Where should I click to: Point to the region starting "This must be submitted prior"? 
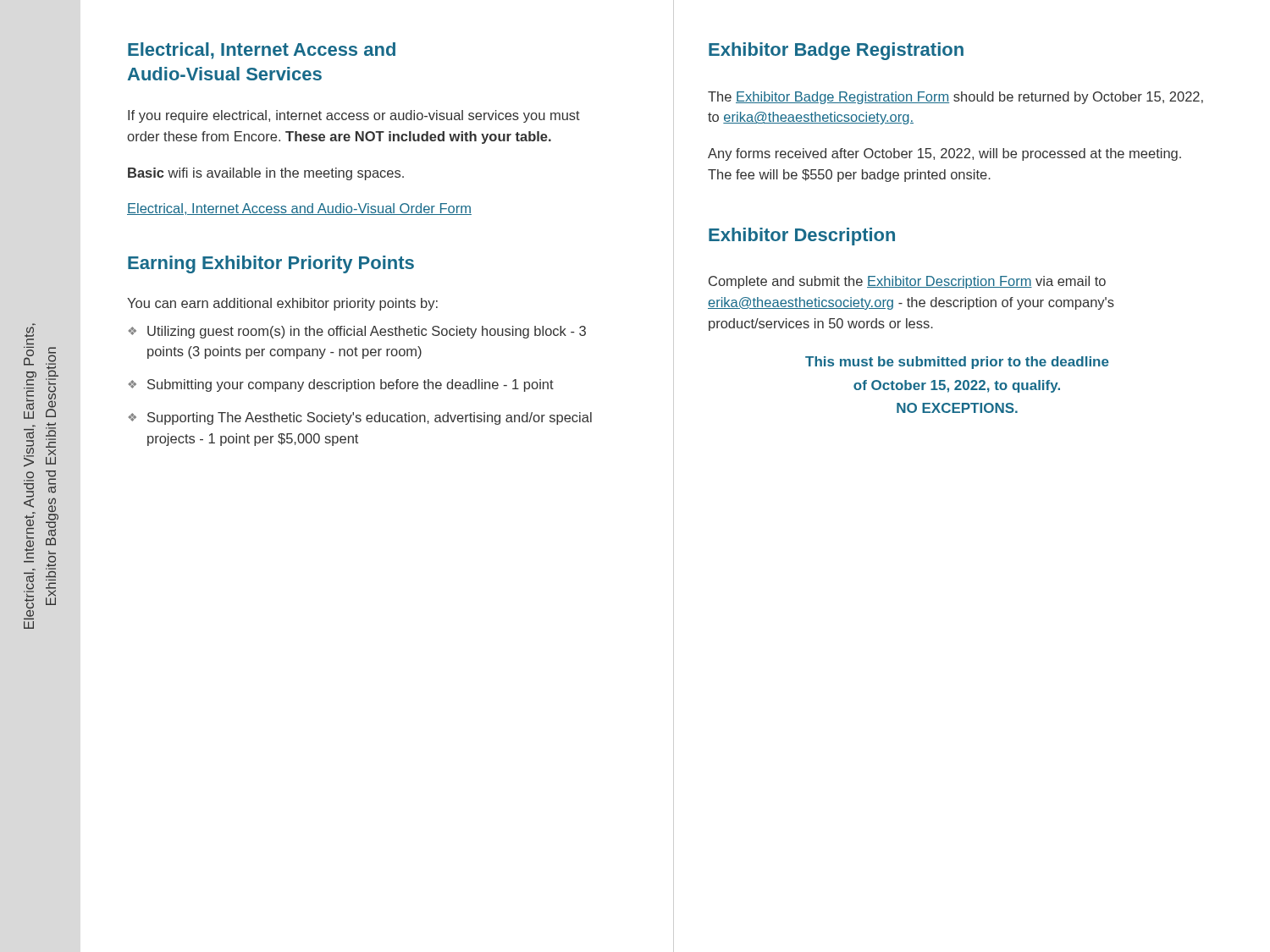click(x=957, y=385)
